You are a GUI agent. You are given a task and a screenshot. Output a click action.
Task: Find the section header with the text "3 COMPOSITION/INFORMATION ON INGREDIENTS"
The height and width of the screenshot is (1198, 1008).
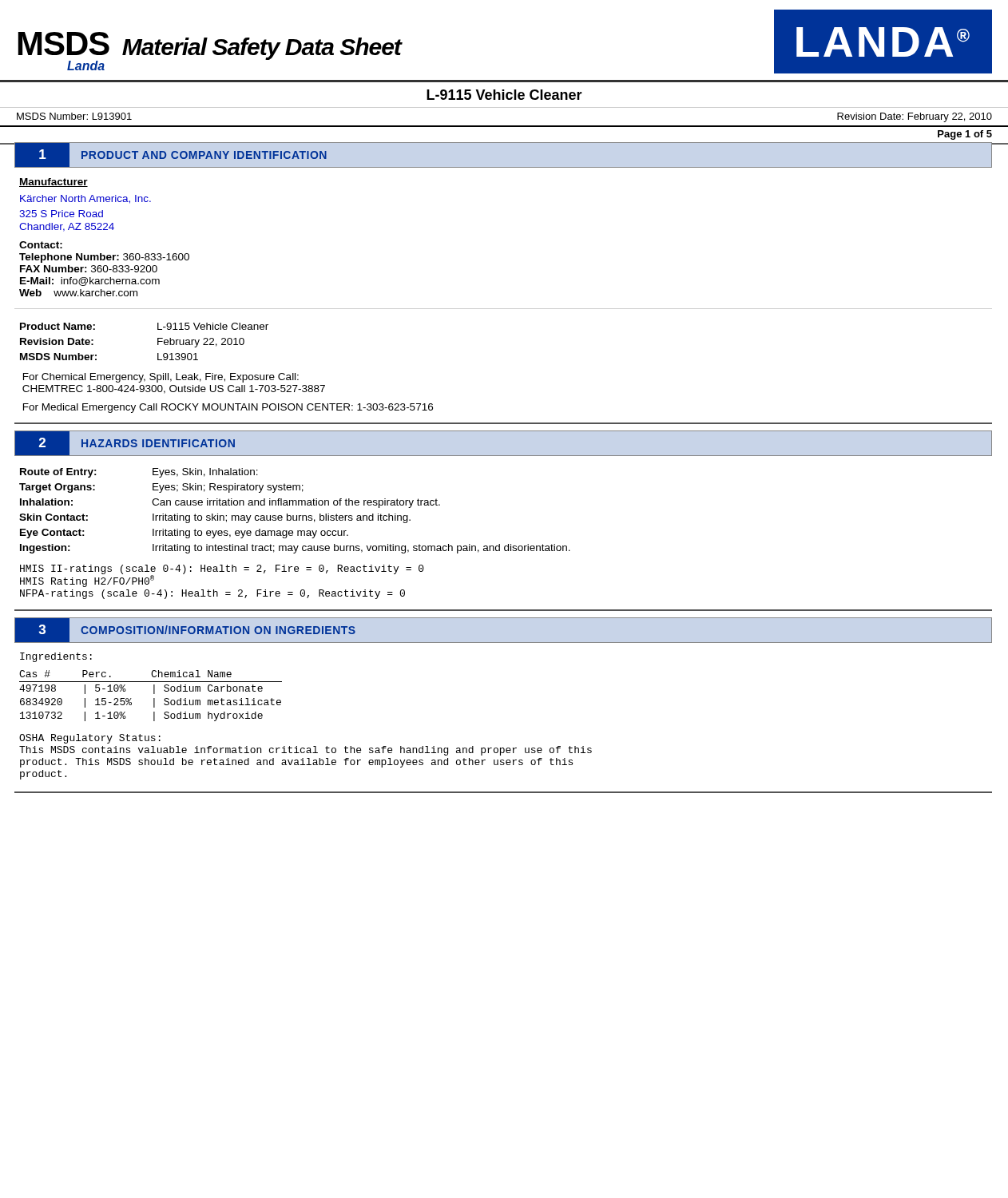pos(186,630)
